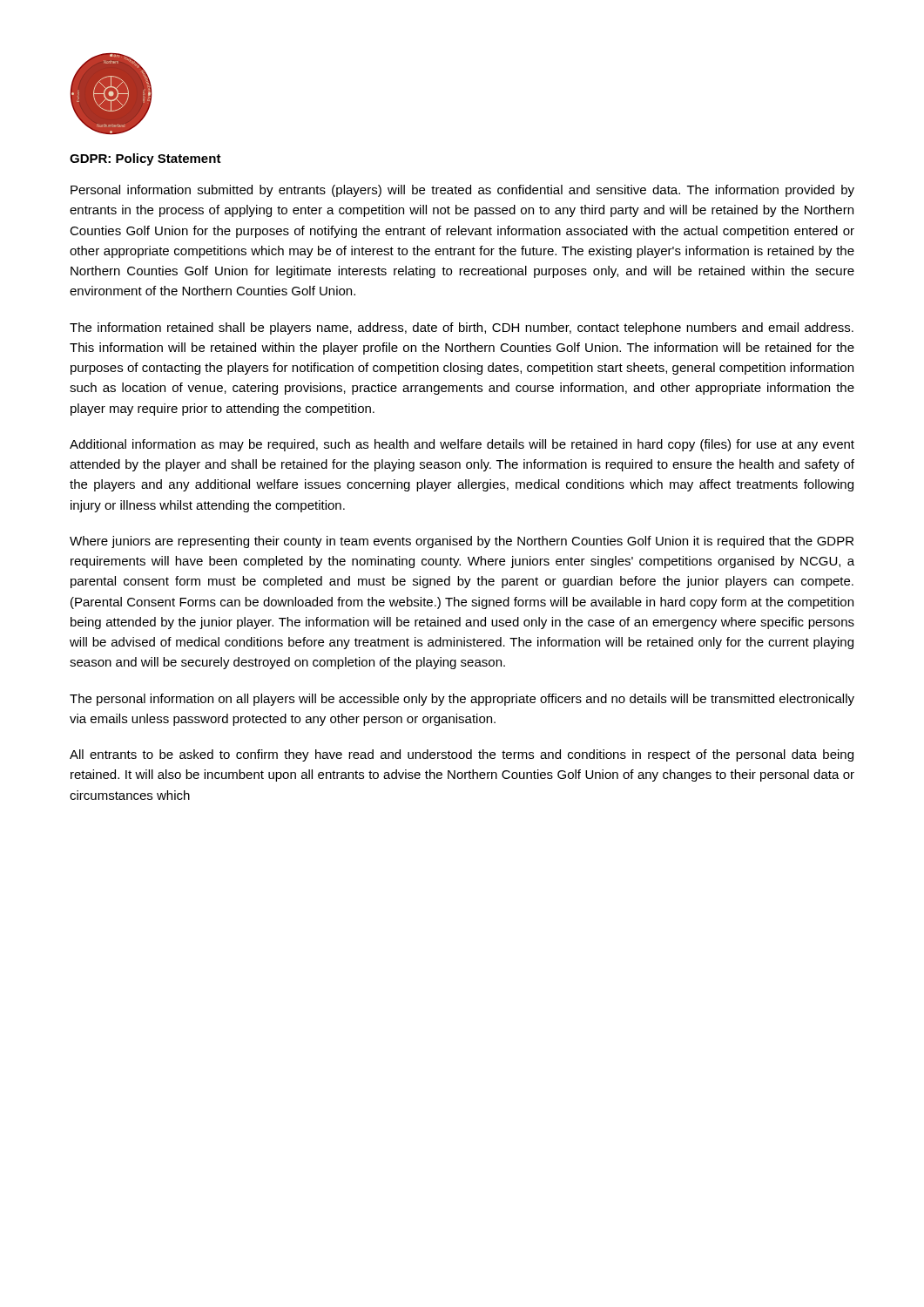Image resolution: width=924 pixels, height=1307 pixels.
Task: Click on the logo
Action: (x=462, y=94)
